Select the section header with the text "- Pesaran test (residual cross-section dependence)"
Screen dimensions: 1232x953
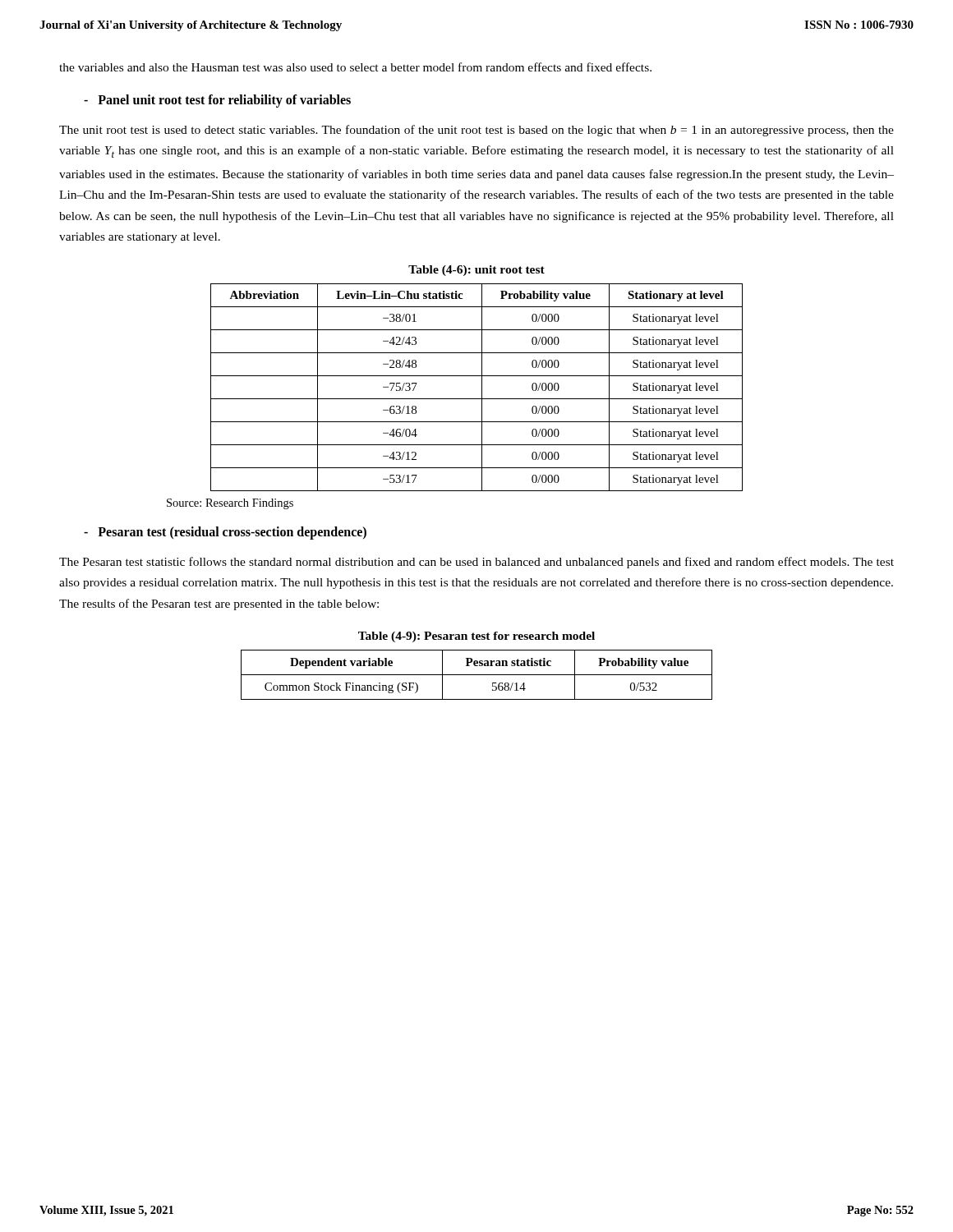click(x=225, y=532)
